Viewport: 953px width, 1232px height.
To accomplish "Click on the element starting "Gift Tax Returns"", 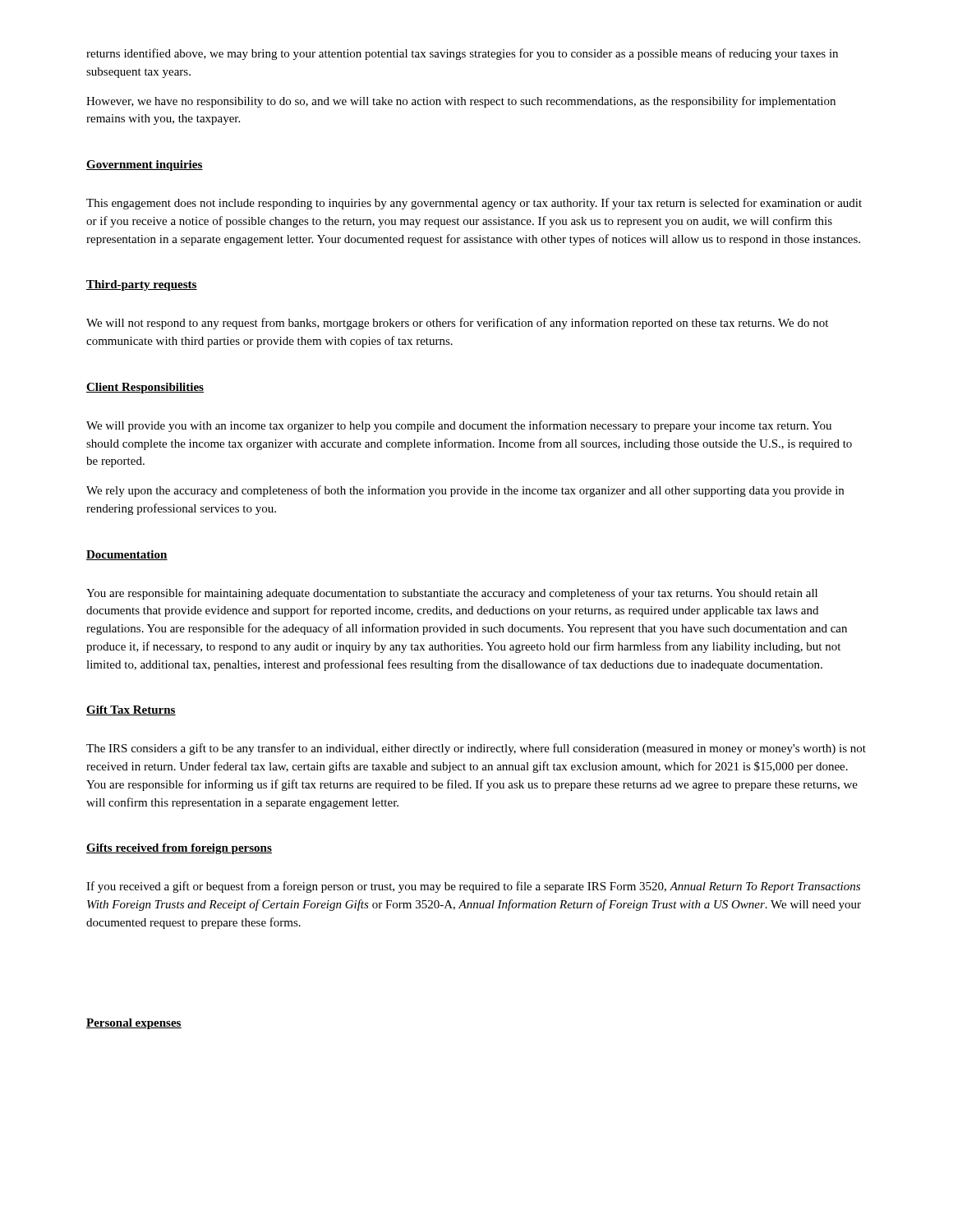I will [131, 710].
